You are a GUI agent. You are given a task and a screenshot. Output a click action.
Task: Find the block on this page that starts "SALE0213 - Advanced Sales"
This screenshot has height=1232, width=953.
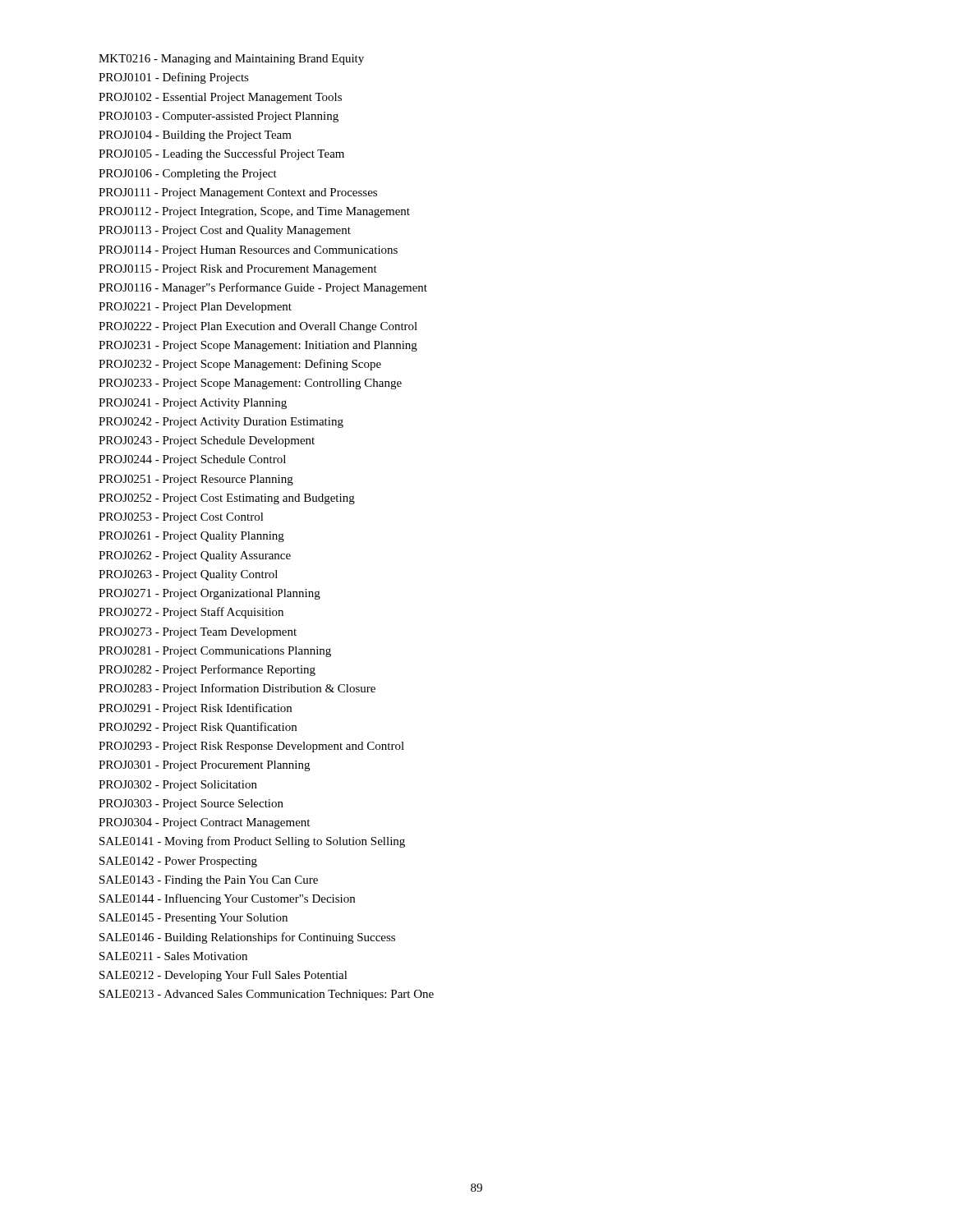click(x=266, y=994)
